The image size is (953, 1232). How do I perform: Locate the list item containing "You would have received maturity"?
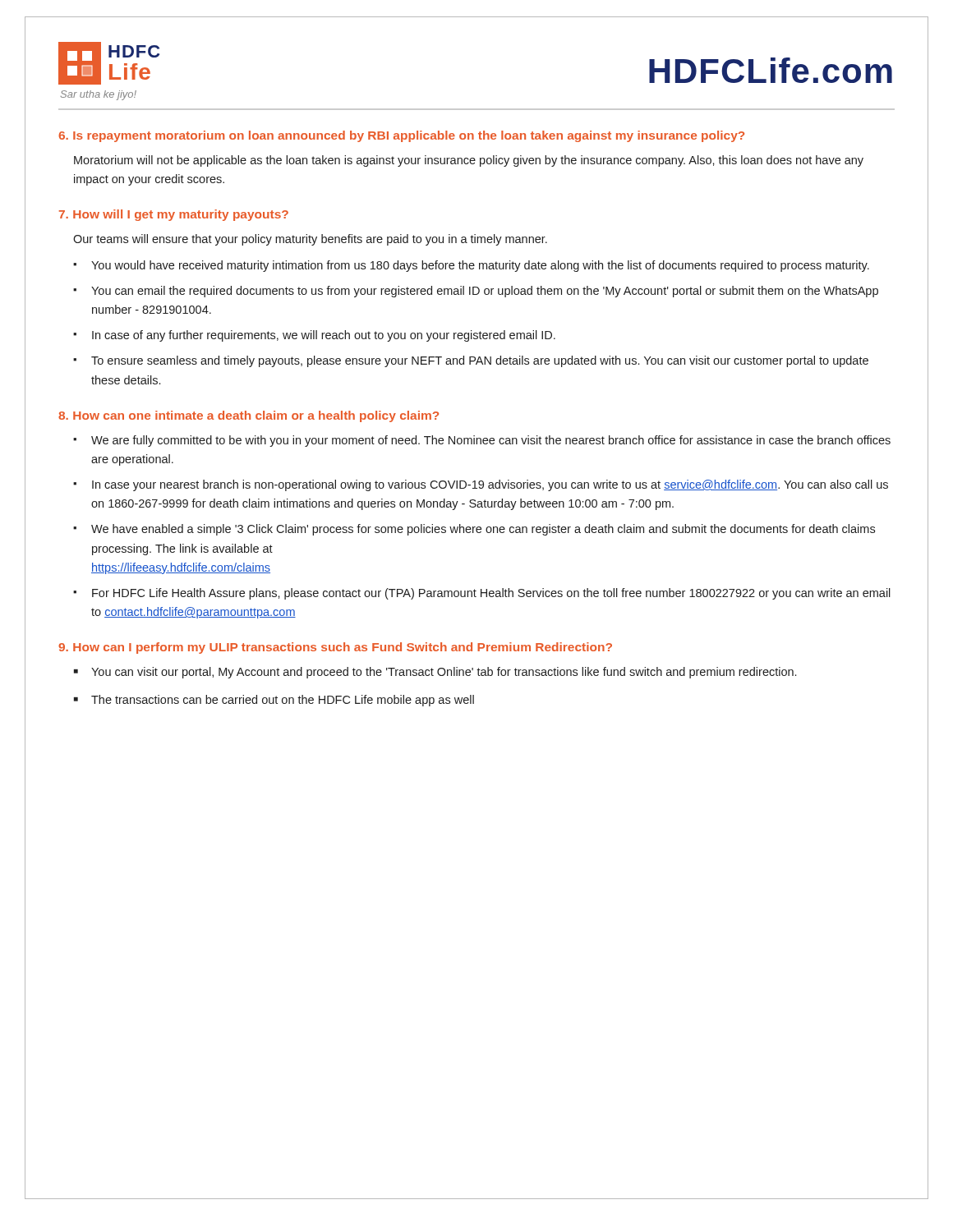[x=481, y=265]
